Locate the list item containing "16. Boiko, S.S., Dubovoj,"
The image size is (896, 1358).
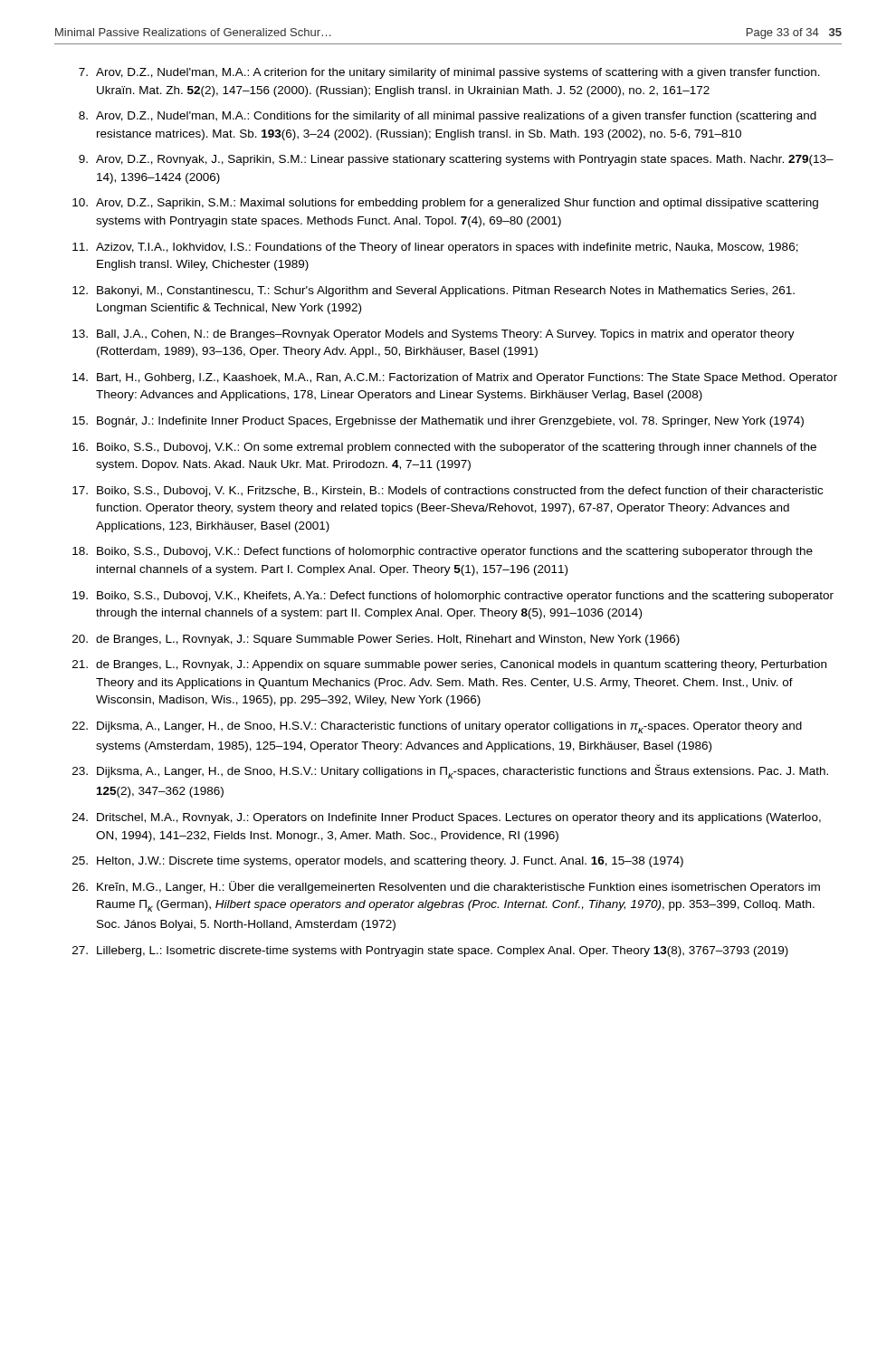(x=448, y=456)
